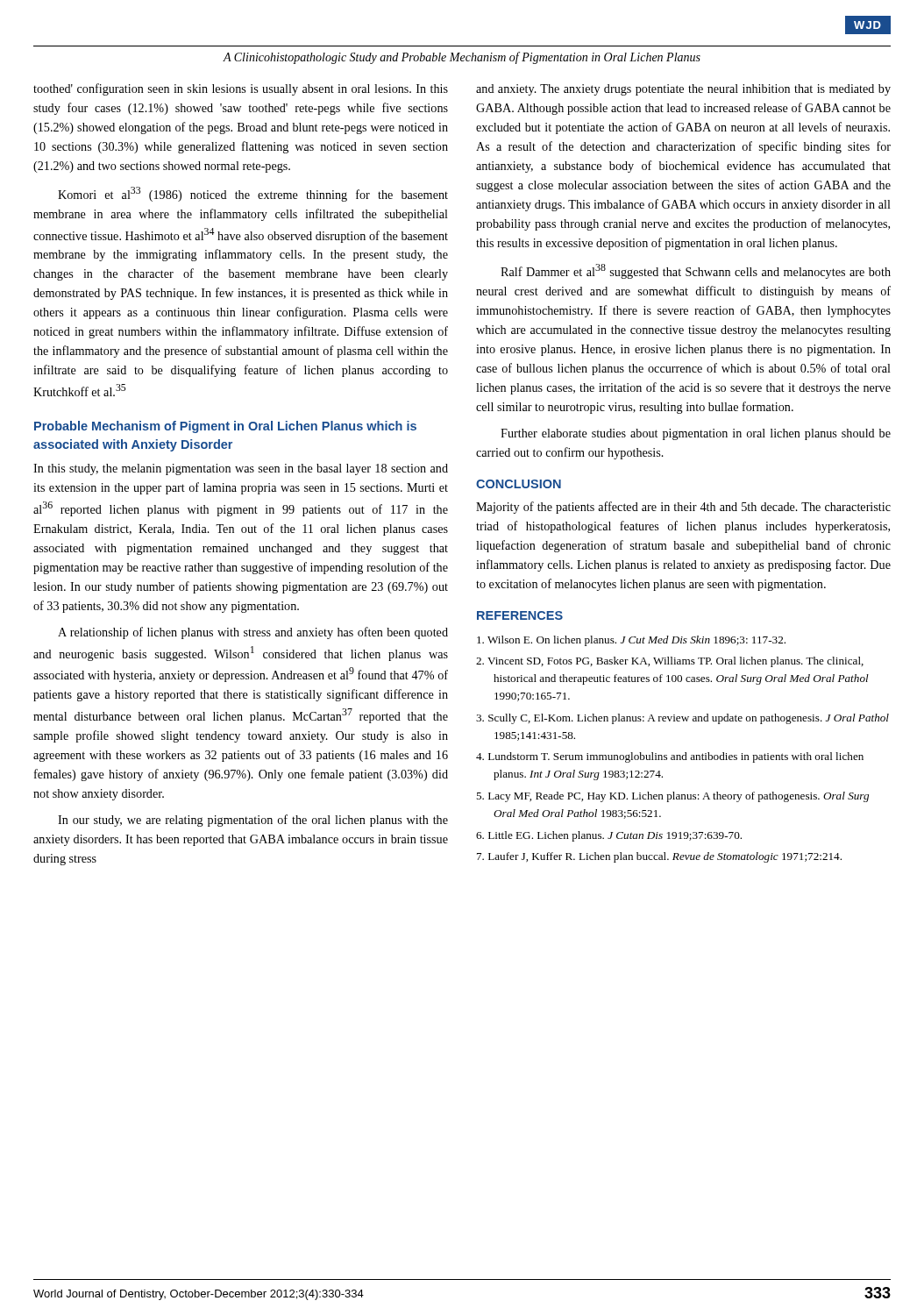This screenshot has width=924, height=1315.
Task: Point to the region starting "4. Lundstorm T."
Action: (x=670, y=765)
